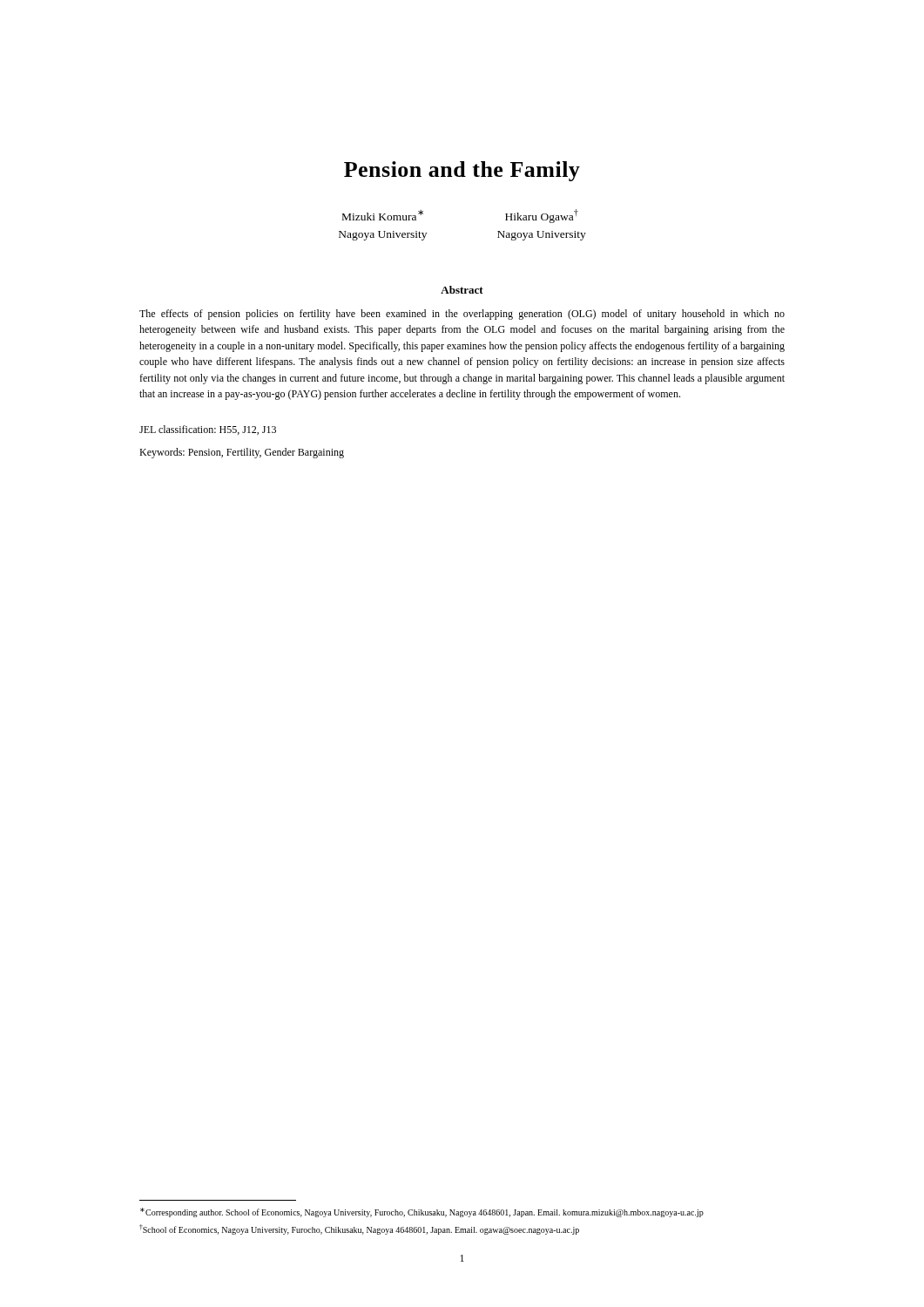Select a section header
This screenshot has height=1307, width=924.
pyautogui.click(x=462, y=289)
